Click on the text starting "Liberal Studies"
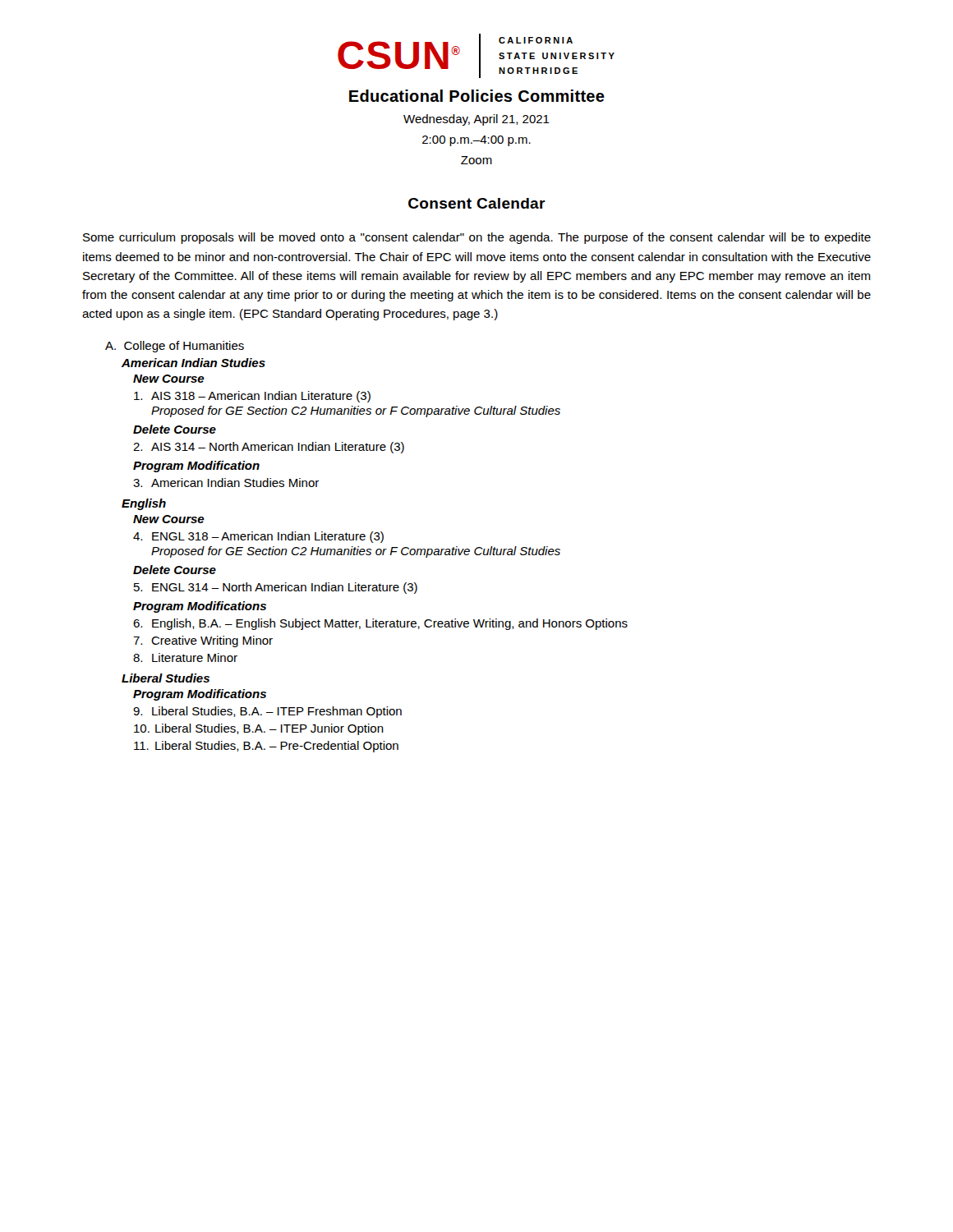Viewport: 953px width, 1232px height. tap(166, 678)
